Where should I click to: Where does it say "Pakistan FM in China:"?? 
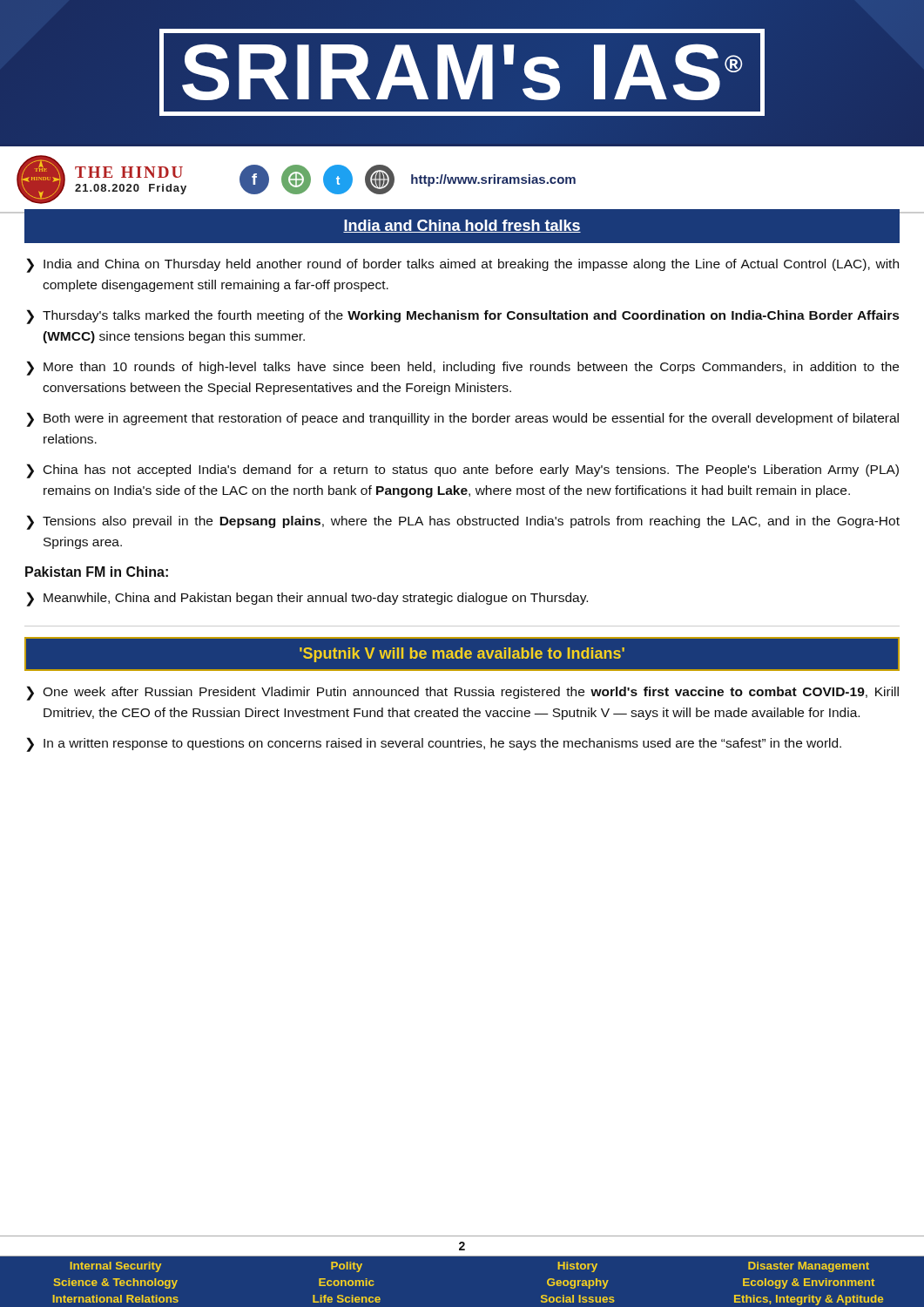(97, 572)
